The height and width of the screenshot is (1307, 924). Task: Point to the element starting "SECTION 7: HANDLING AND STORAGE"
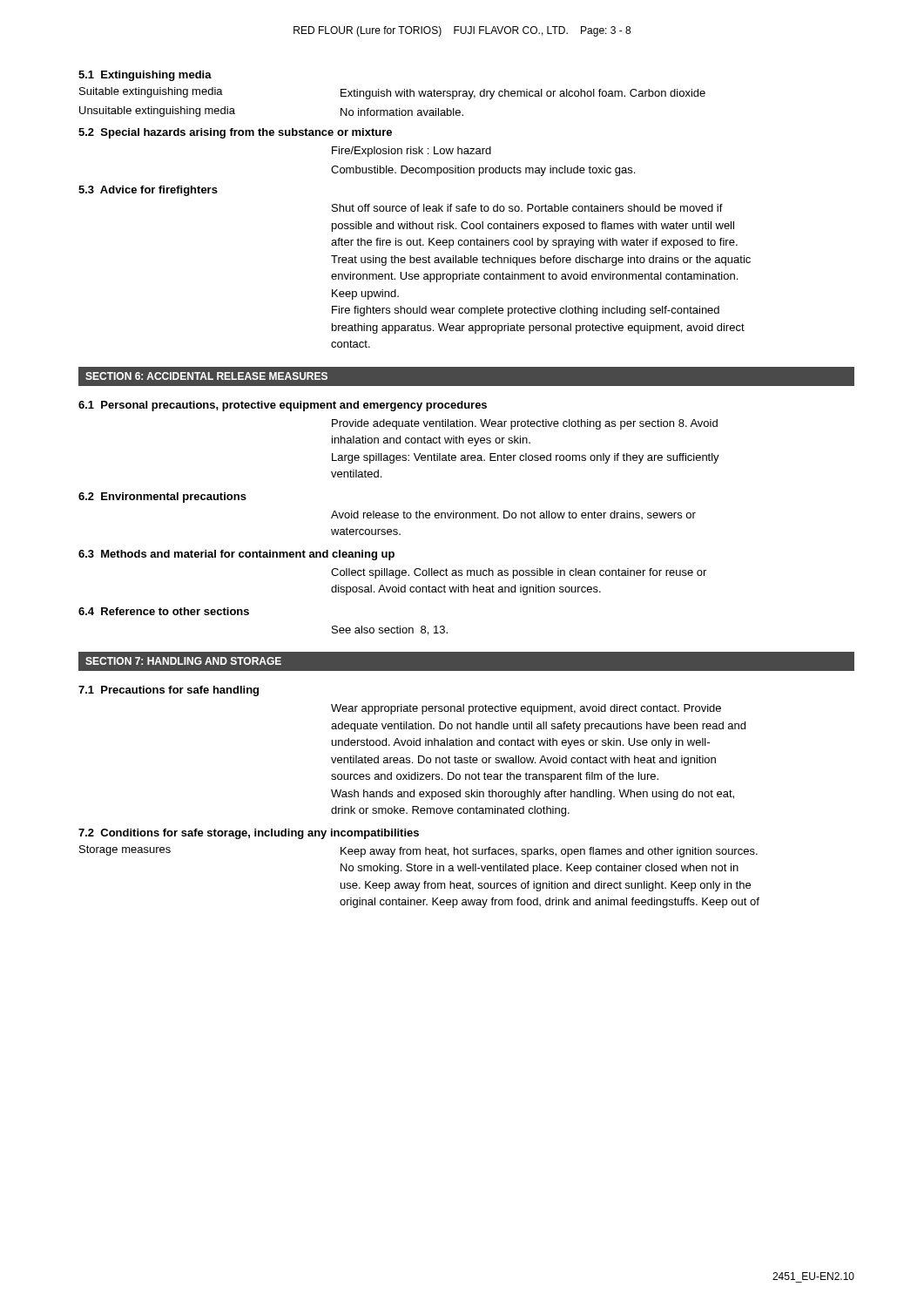coord(184,661)
